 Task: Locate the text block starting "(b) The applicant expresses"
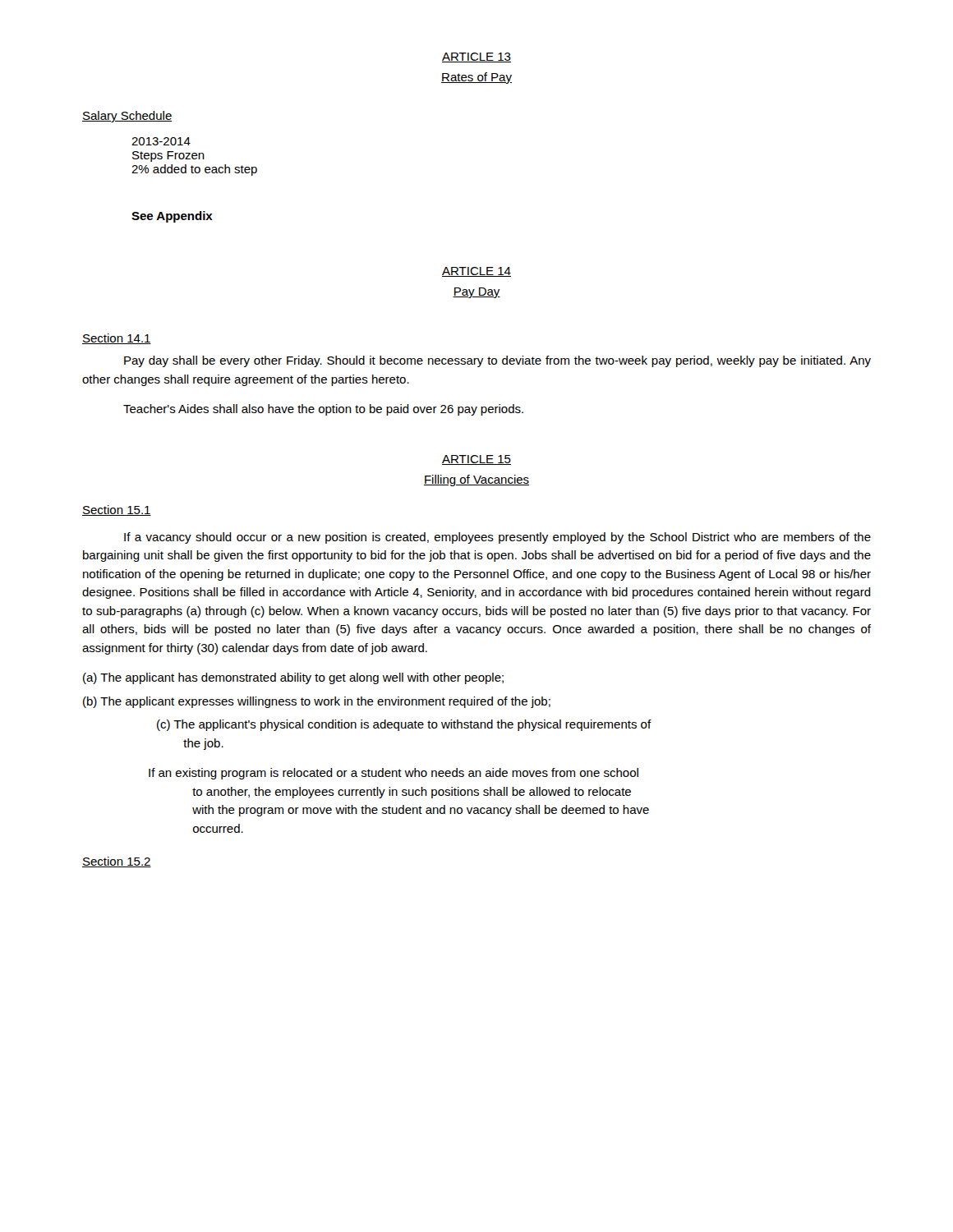317,701
